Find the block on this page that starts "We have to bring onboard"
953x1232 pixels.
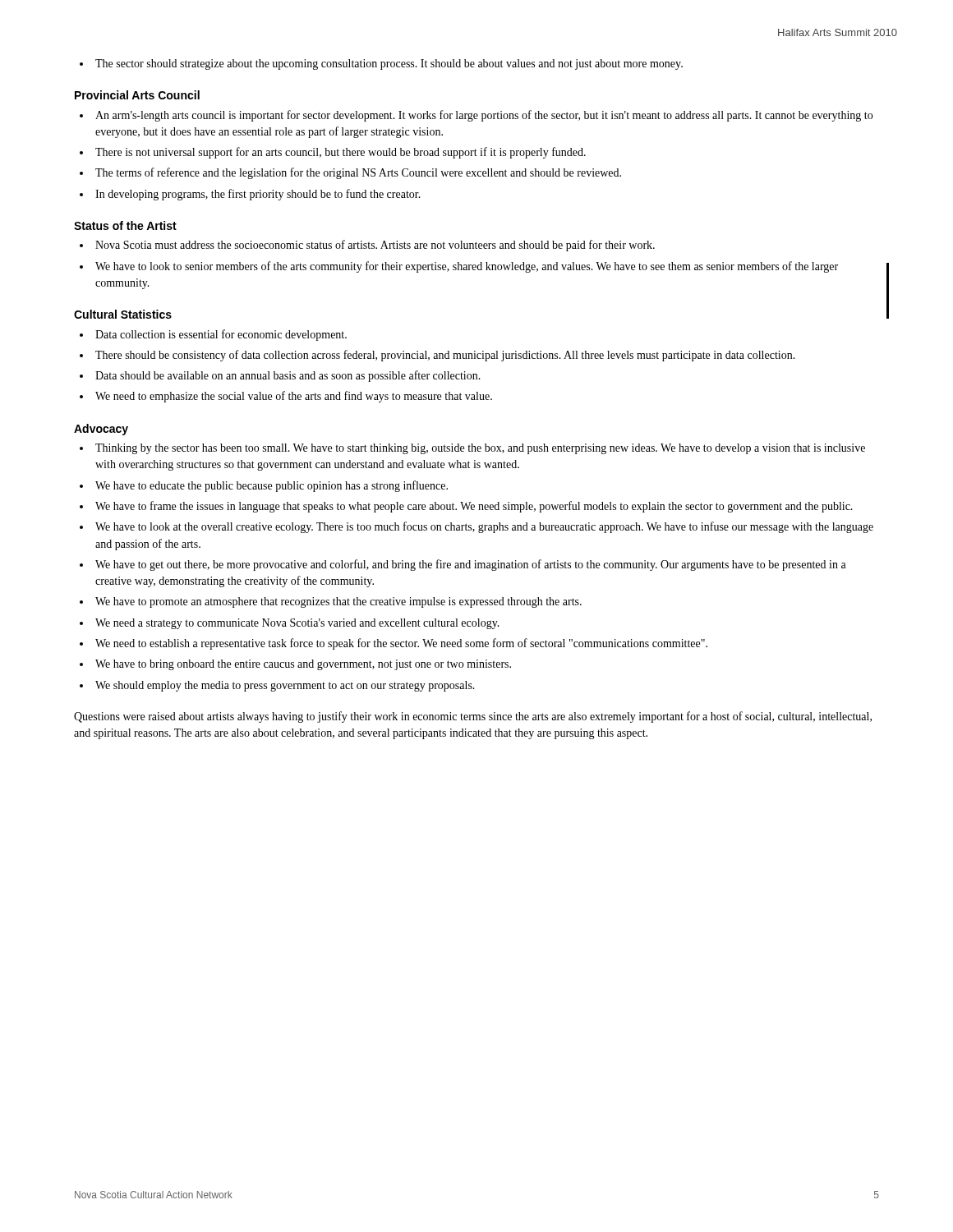(x=304, y=664)
